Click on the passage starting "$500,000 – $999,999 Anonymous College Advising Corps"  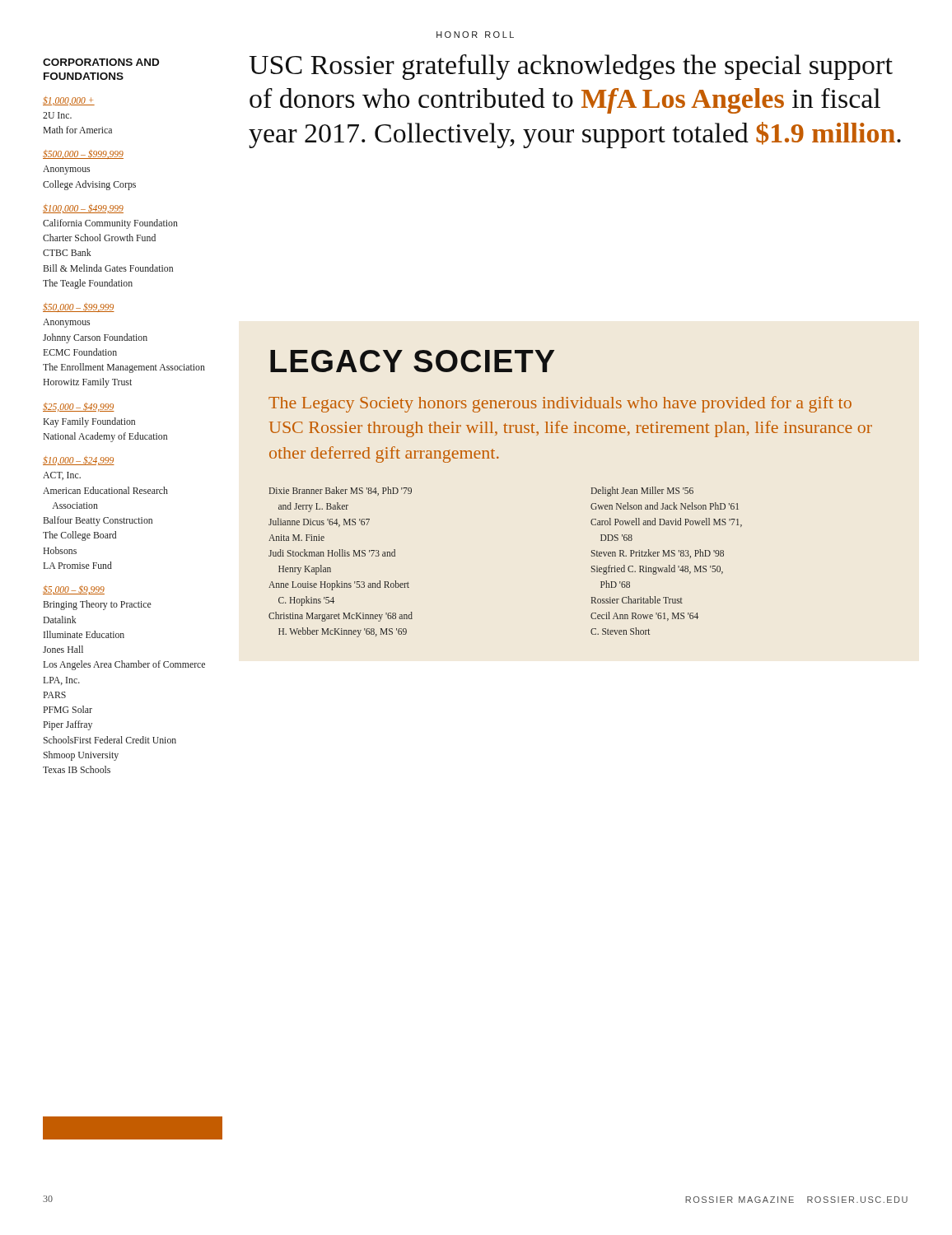(83, 154)
